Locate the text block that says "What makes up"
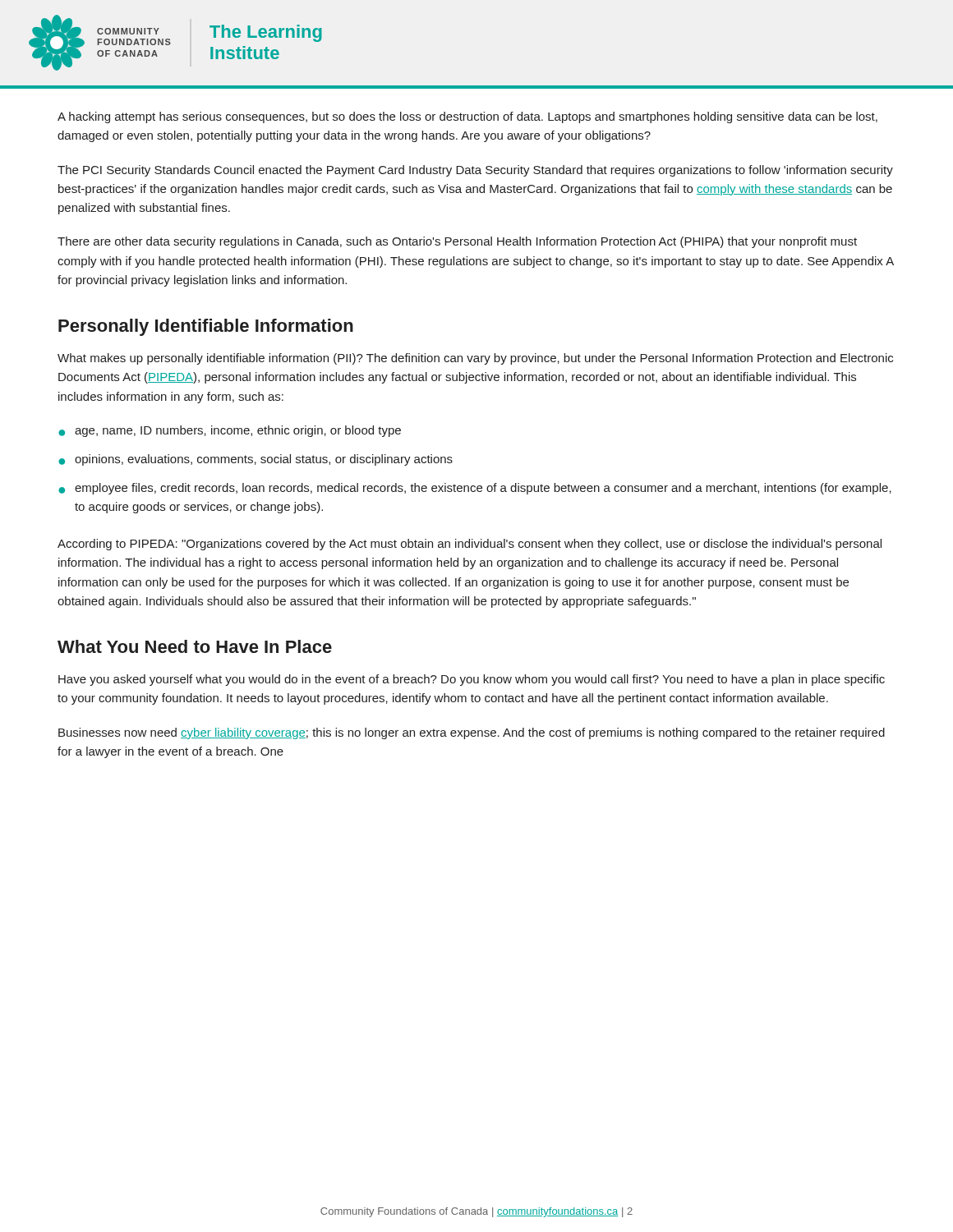The height and width of the screenshot is (1232, 953). click(476, 377)
